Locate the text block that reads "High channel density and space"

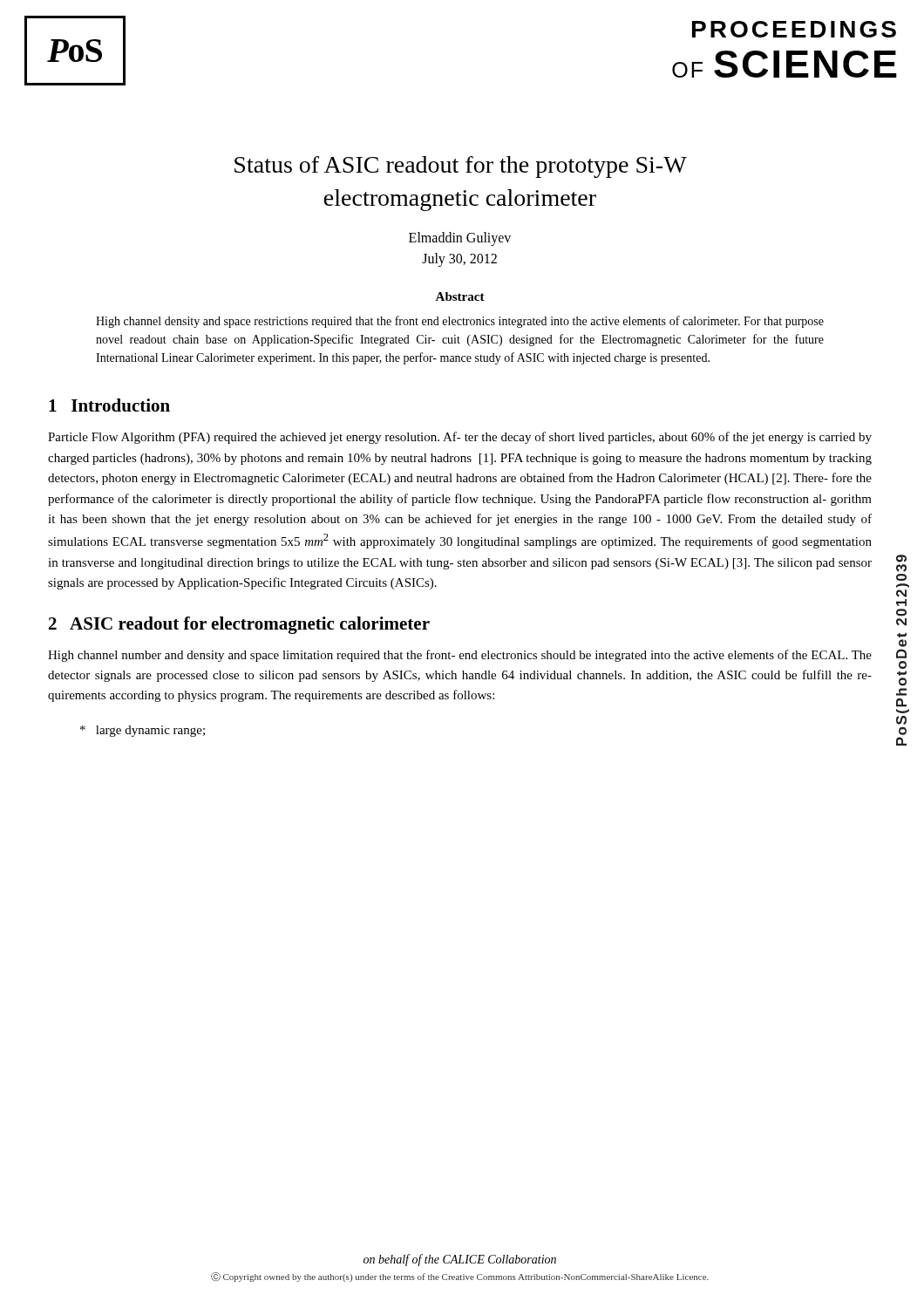coord(460,340)
